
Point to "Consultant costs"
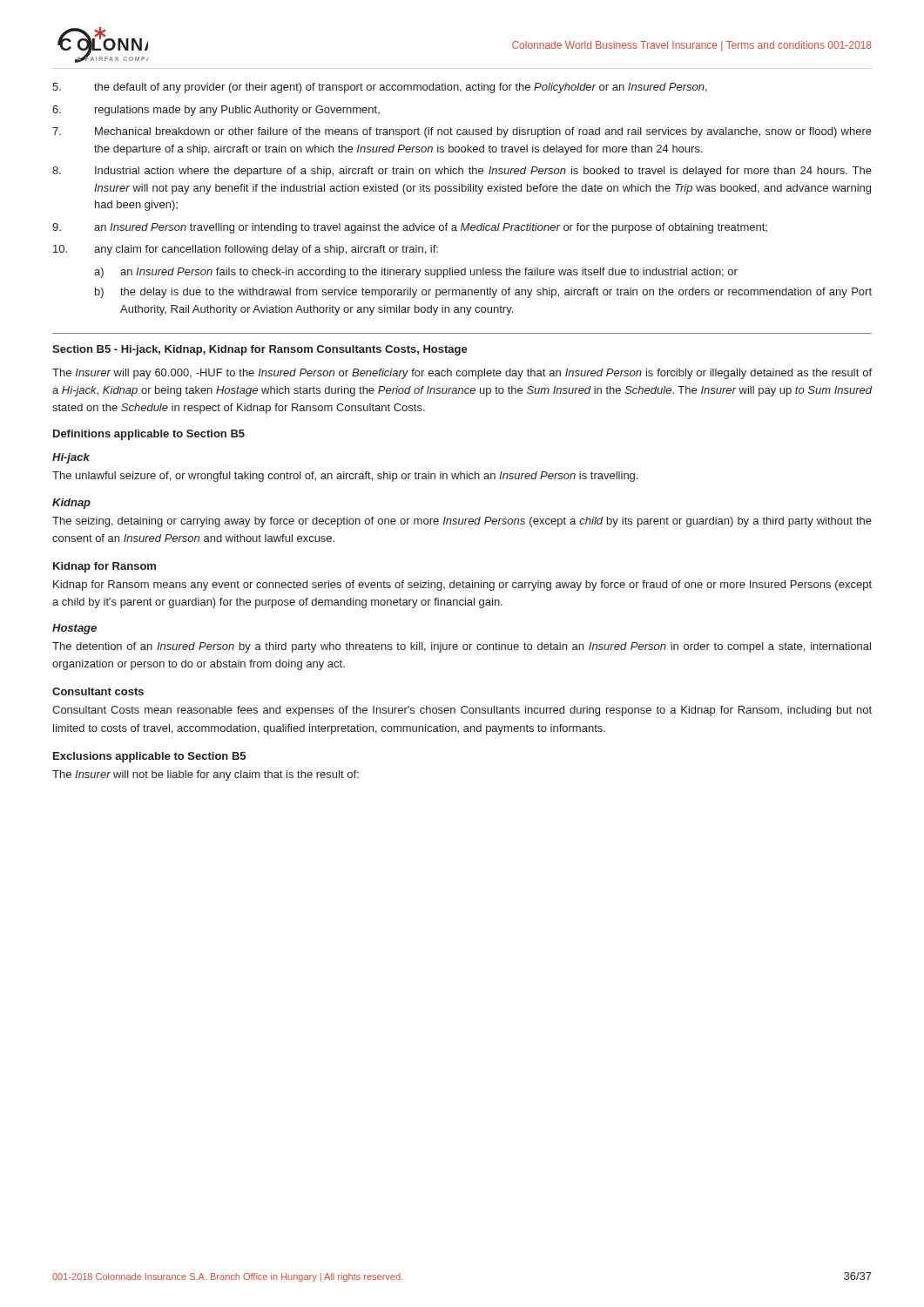click(x=98, y=692)
